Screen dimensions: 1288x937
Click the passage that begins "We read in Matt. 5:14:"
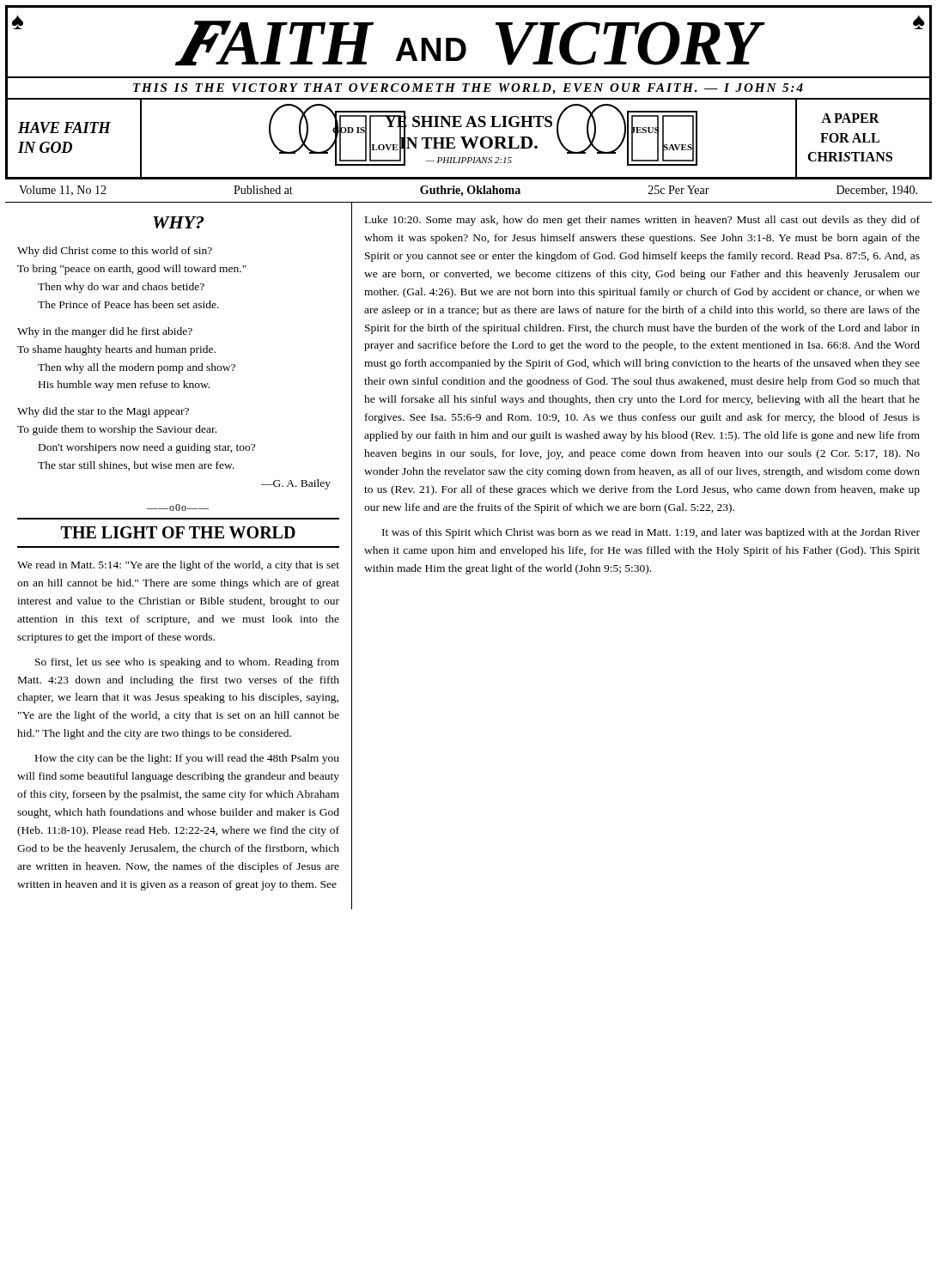[x=178, y=600]
